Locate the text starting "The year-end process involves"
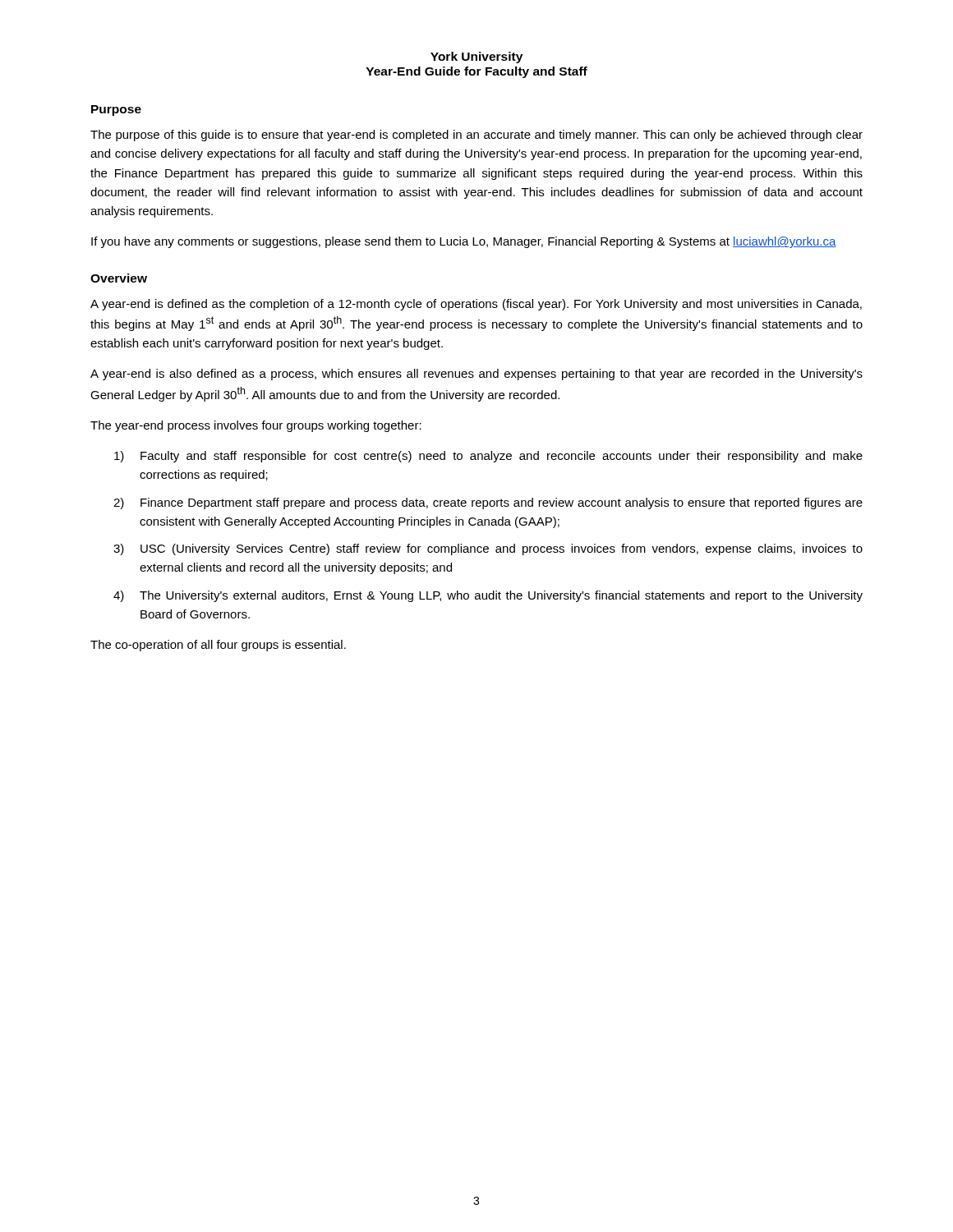The image size is (953, 1232). [x=256, y=425]
